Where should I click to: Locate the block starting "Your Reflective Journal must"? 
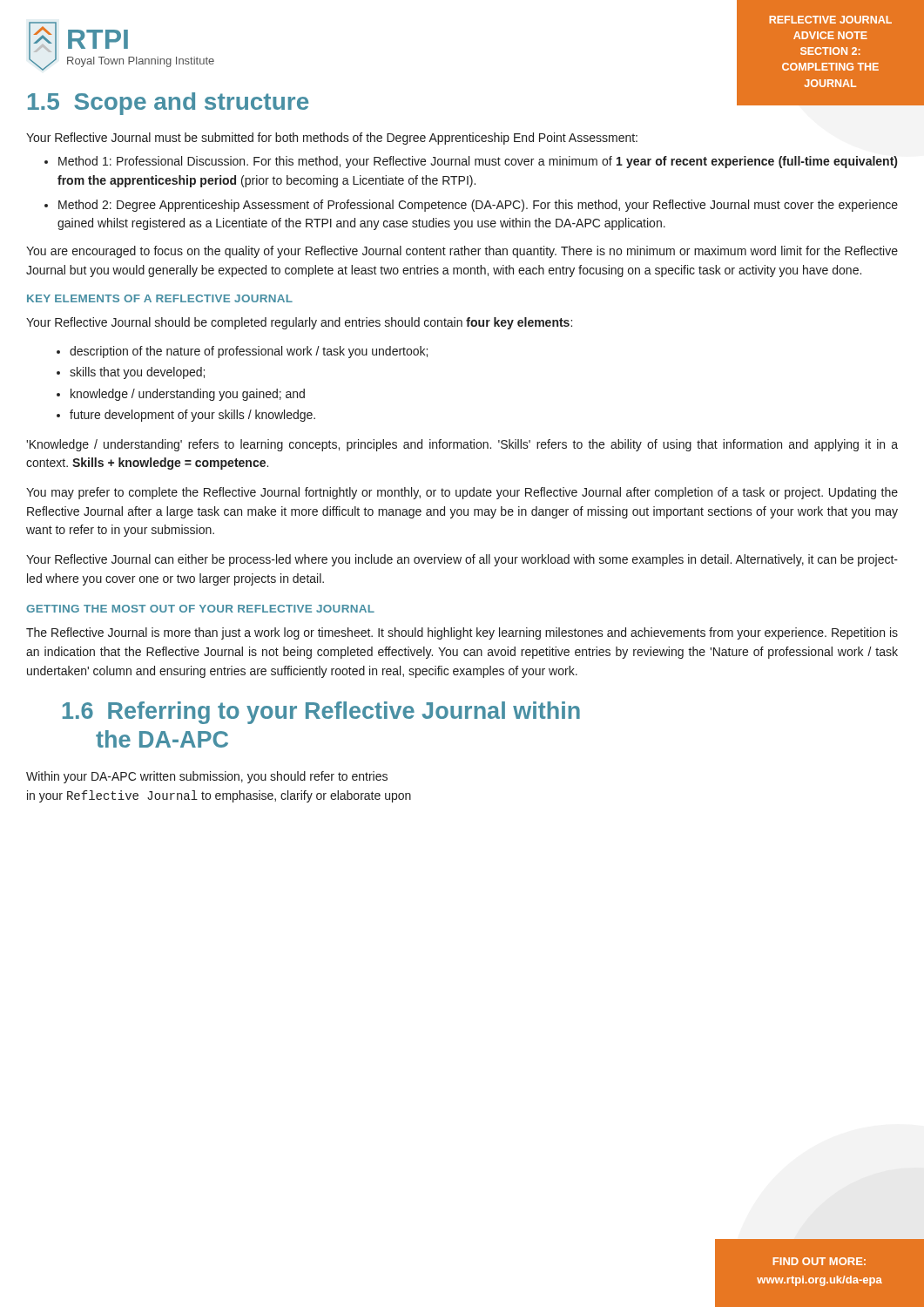(332, 137)
